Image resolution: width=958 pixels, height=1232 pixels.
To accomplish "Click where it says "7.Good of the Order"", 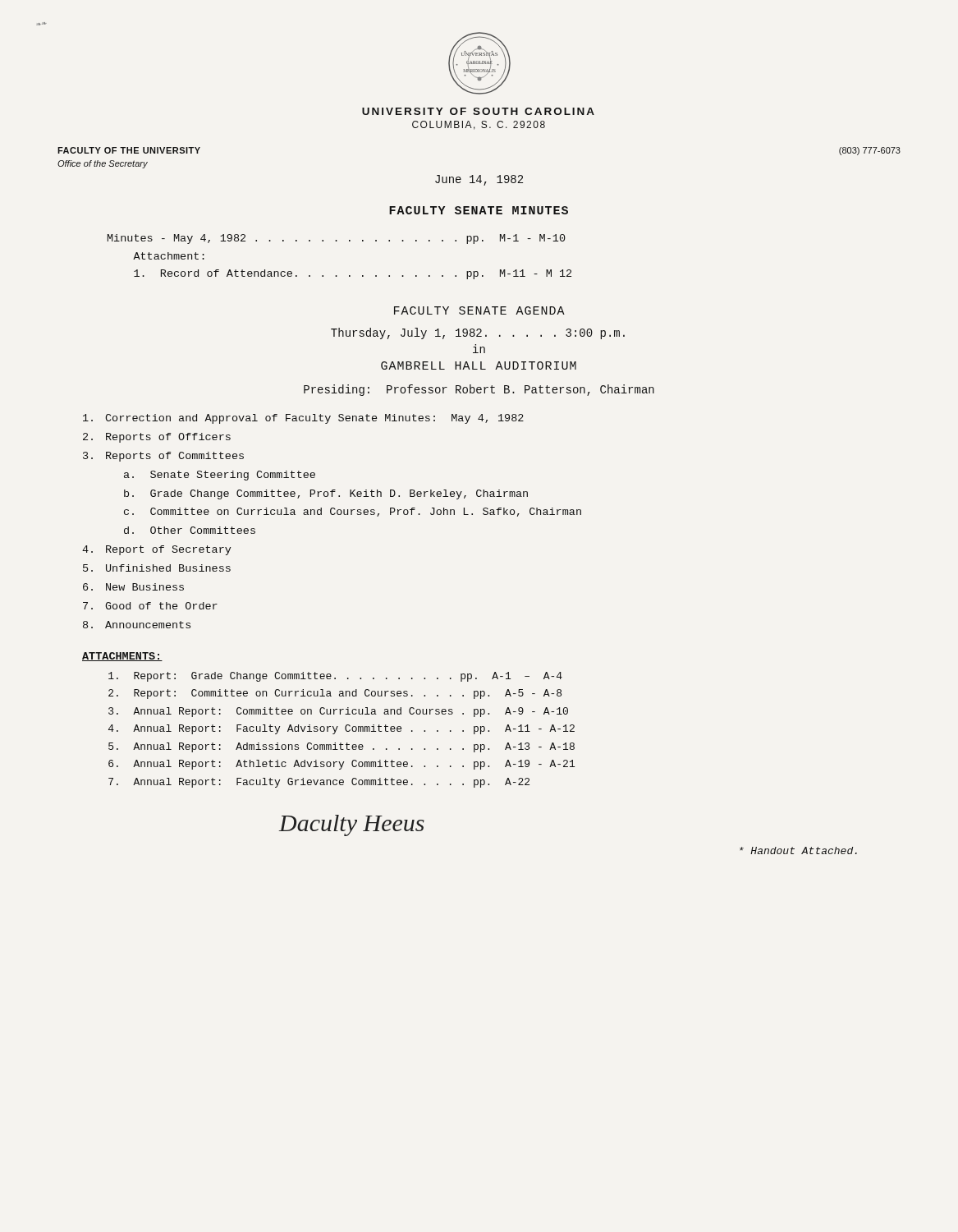I will coord(150,607).
